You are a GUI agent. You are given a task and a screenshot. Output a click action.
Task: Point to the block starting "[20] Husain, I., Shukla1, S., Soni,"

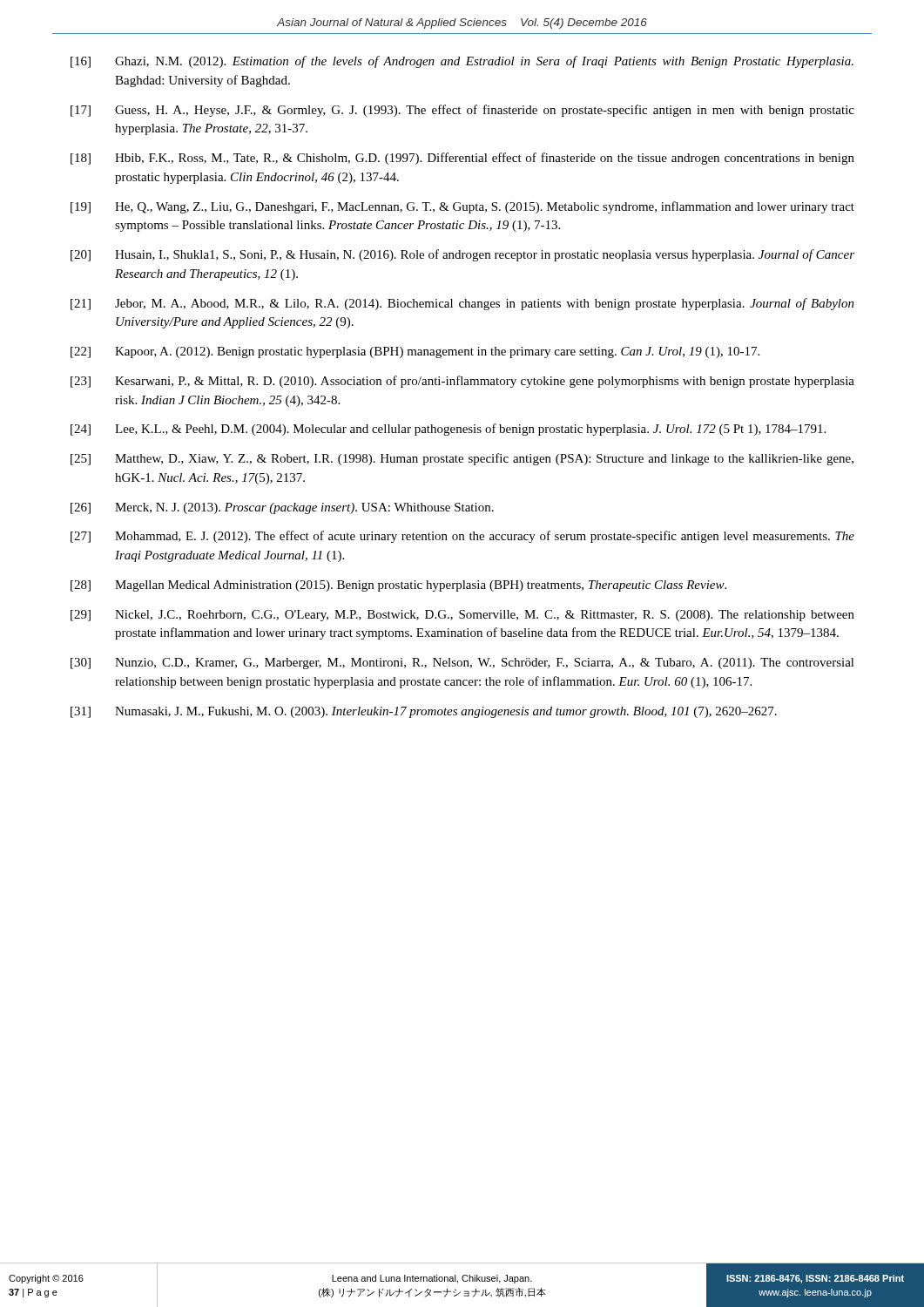click(x=462, y=265)
